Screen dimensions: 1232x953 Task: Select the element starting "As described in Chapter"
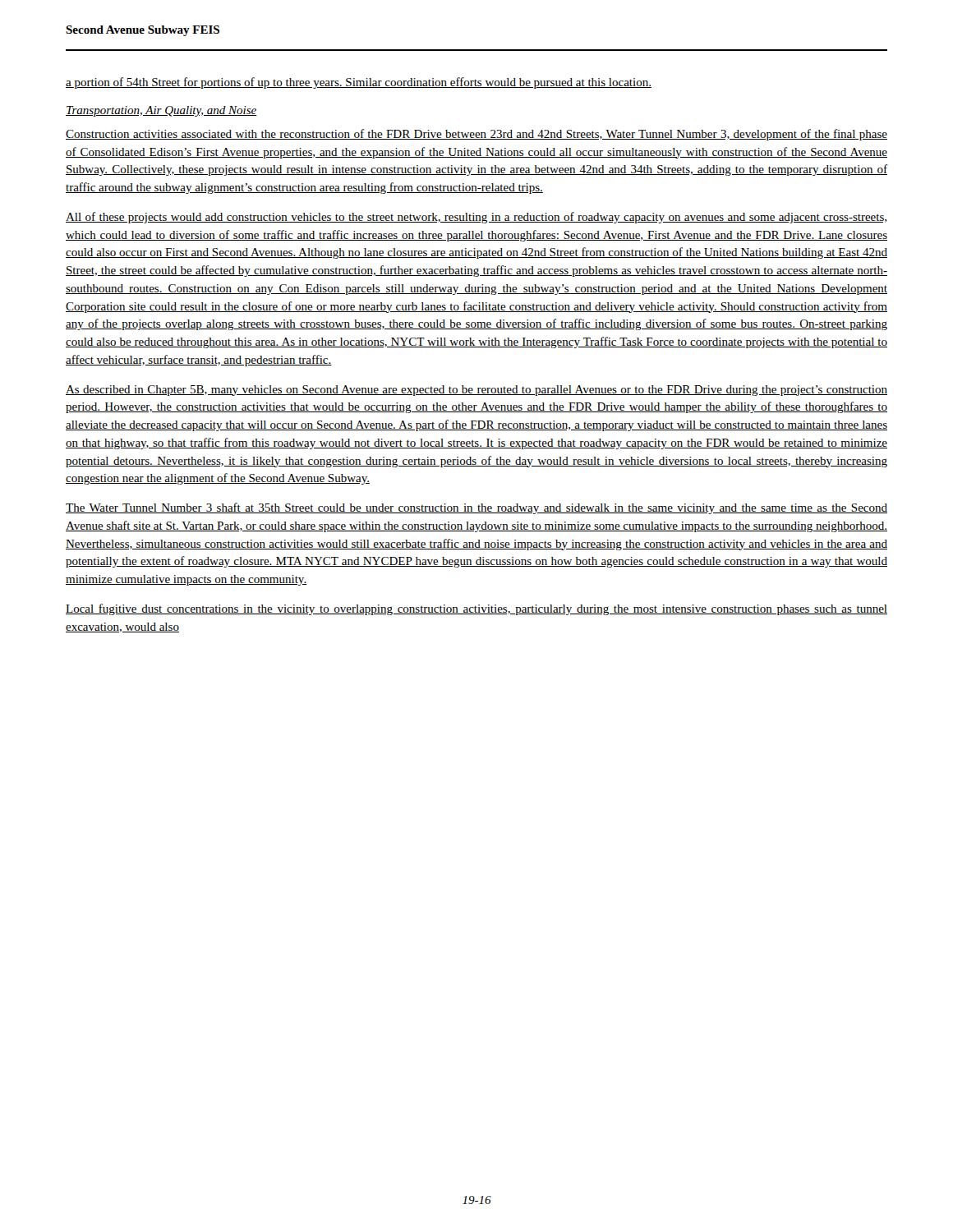[x=476, y=434]
